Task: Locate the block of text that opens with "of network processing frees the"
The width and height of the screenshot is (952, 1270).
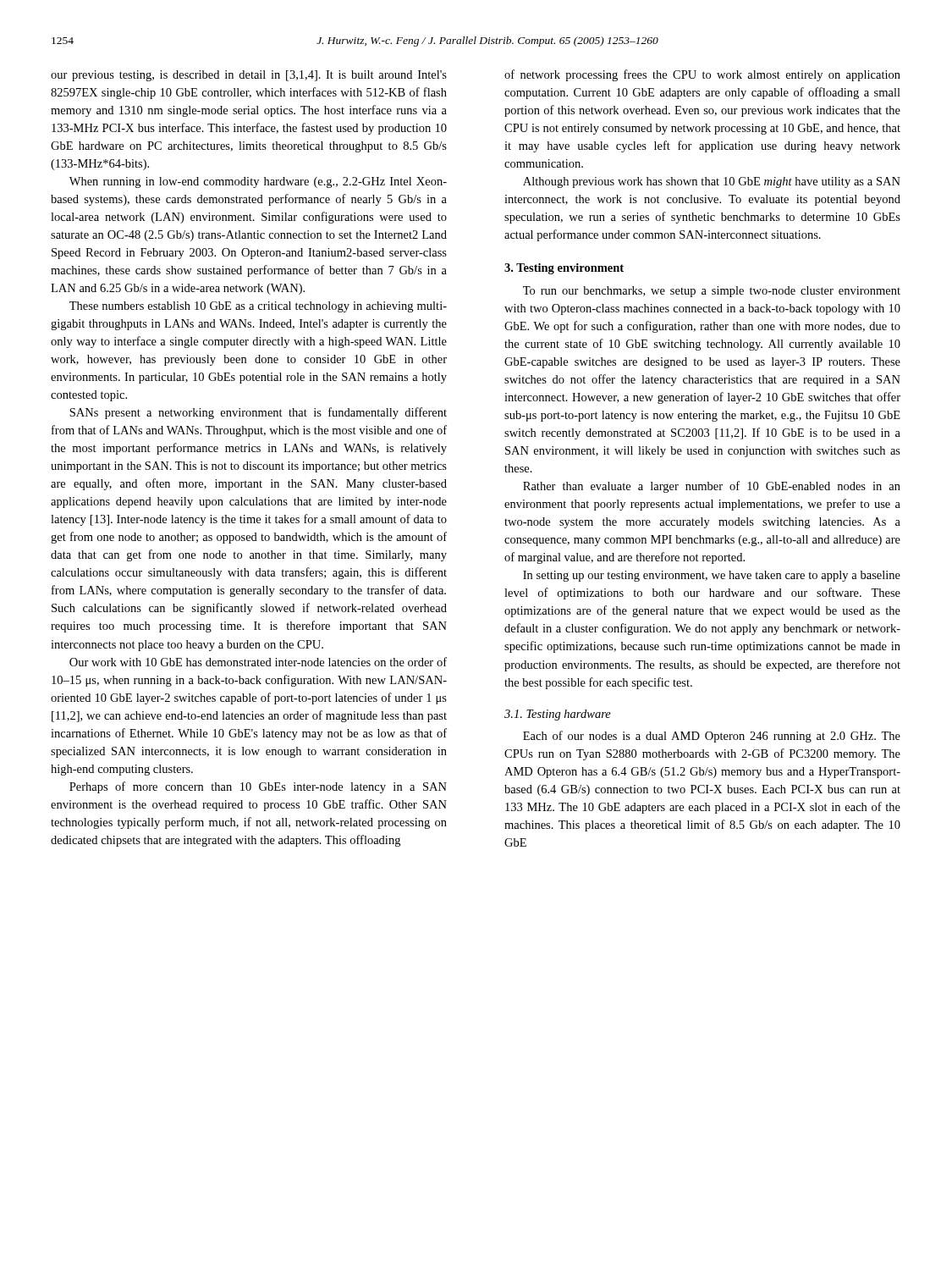Action: click(x=702, y=119)
